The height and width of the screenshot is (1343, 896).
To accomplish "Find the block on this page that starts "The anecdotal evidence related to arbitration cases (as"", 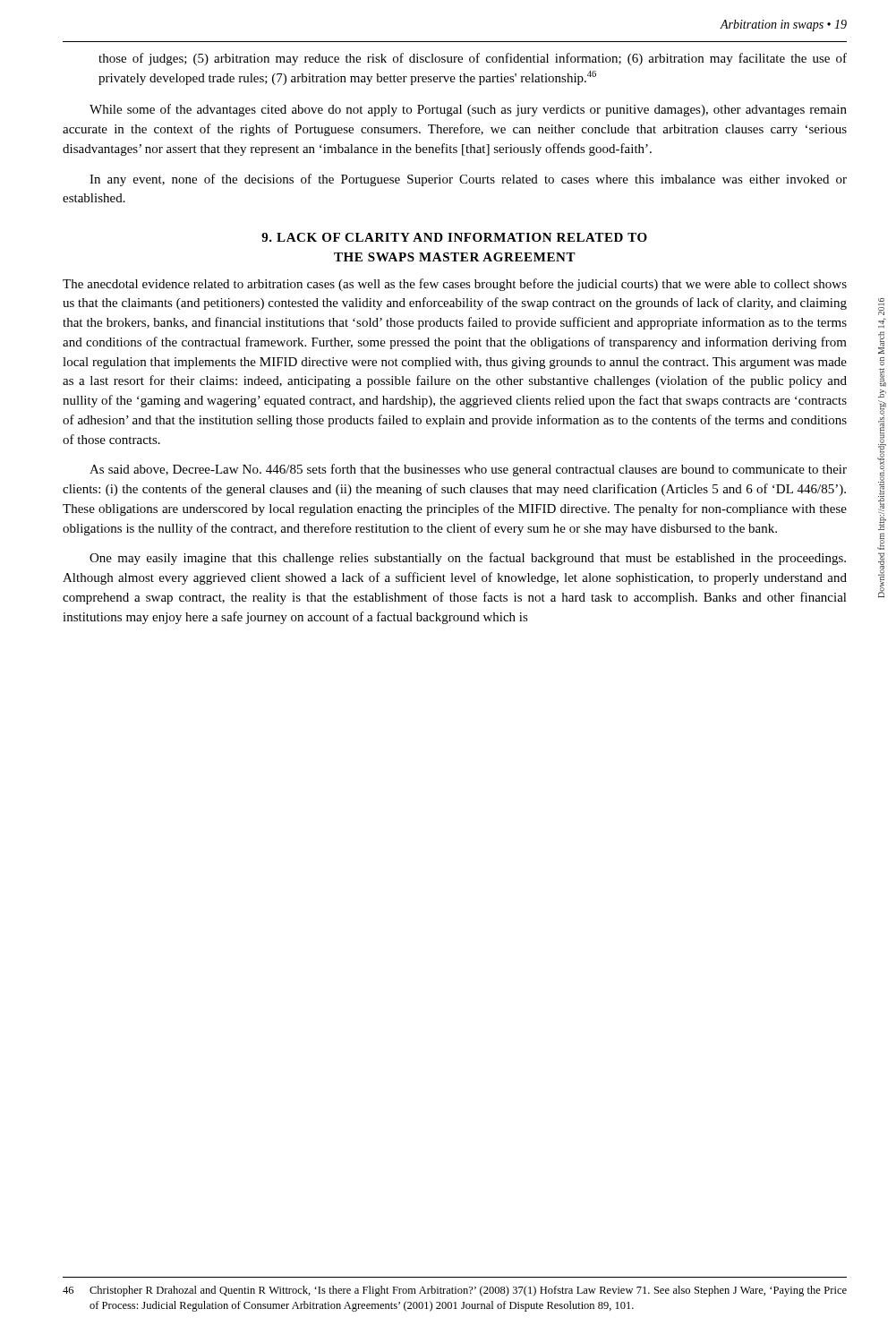I will coord(455,361).
